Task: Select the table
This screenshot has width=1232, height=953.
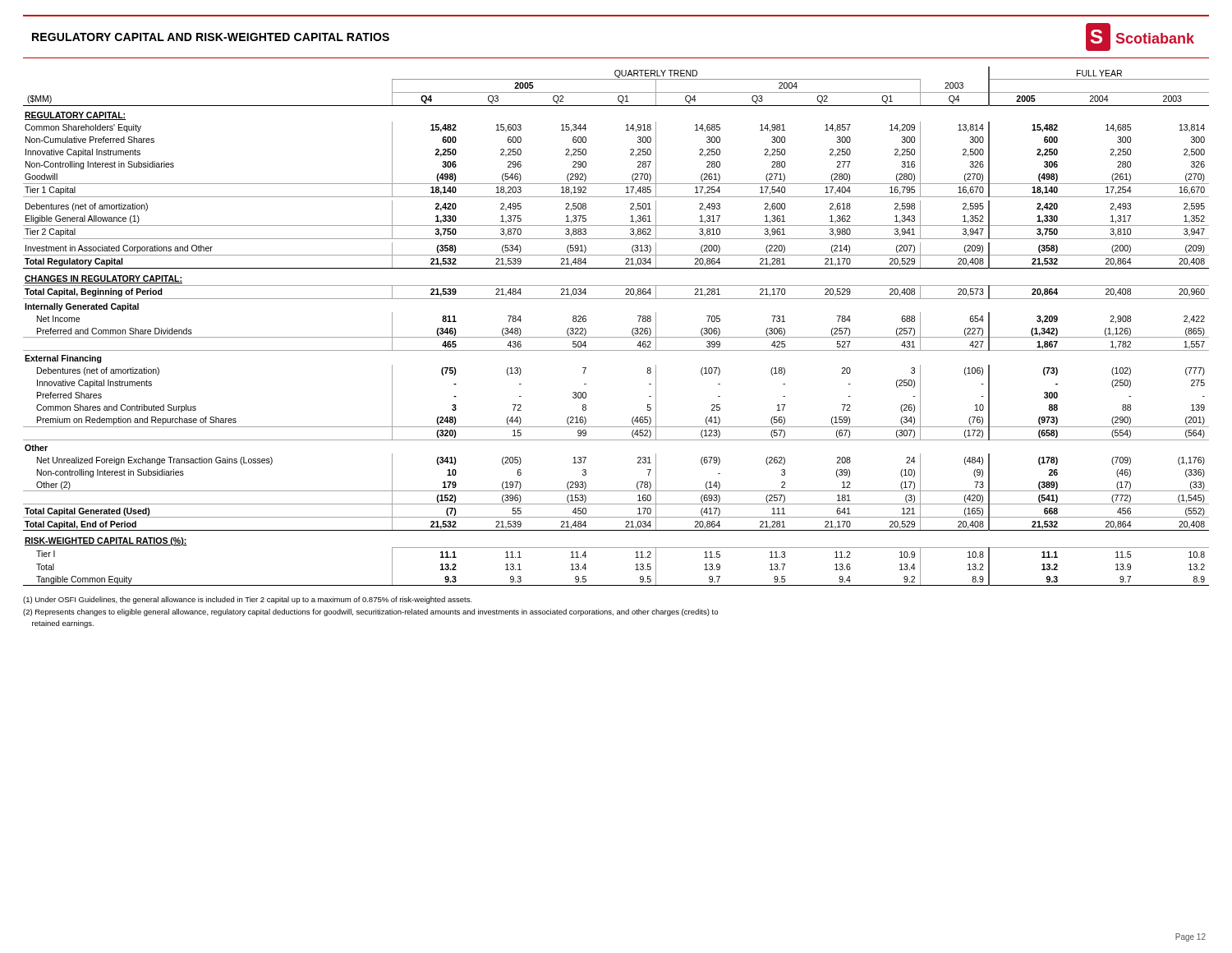Action: coord(616,326)
